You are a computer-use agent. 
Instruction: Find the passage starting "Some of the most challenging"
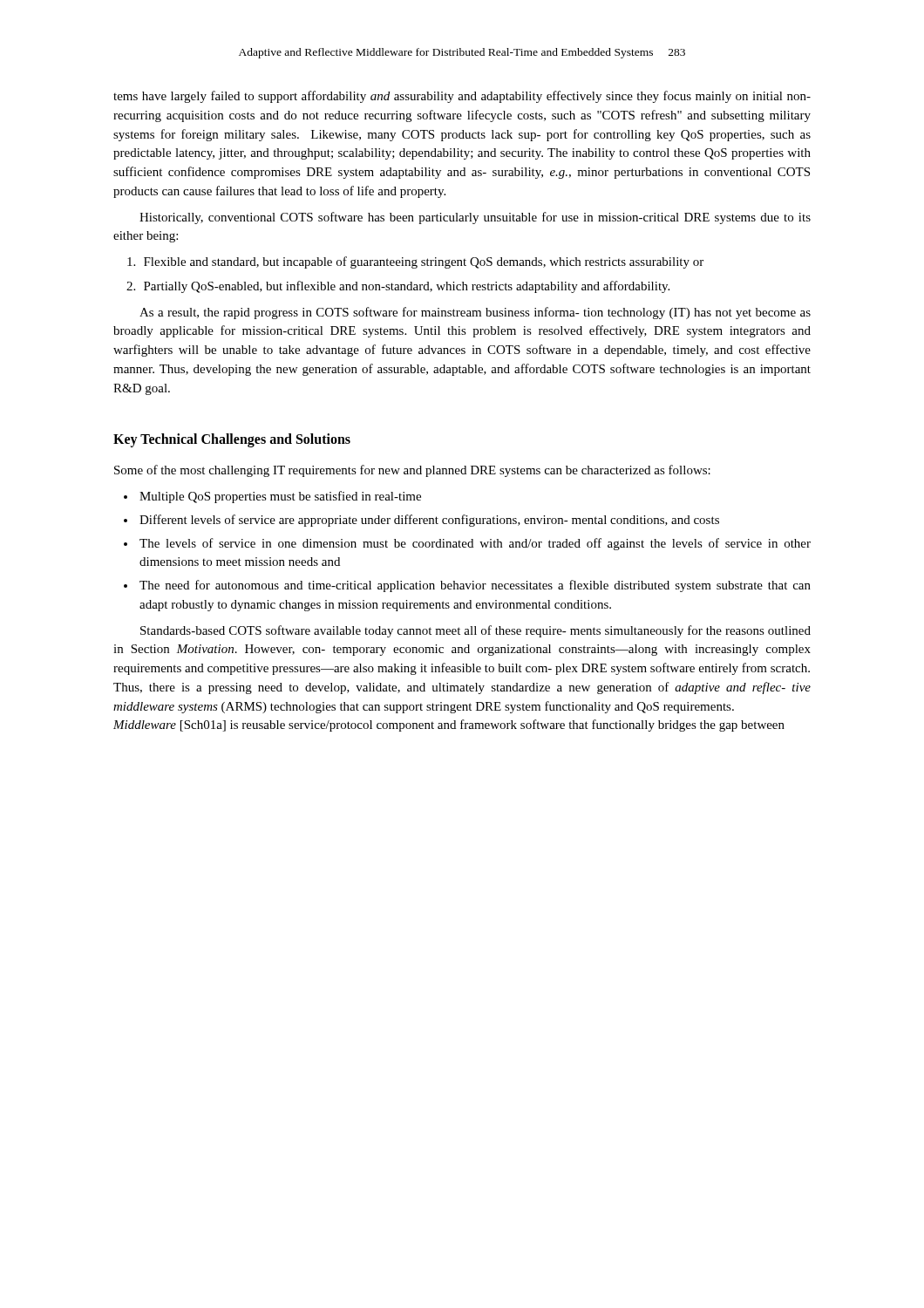462,471
